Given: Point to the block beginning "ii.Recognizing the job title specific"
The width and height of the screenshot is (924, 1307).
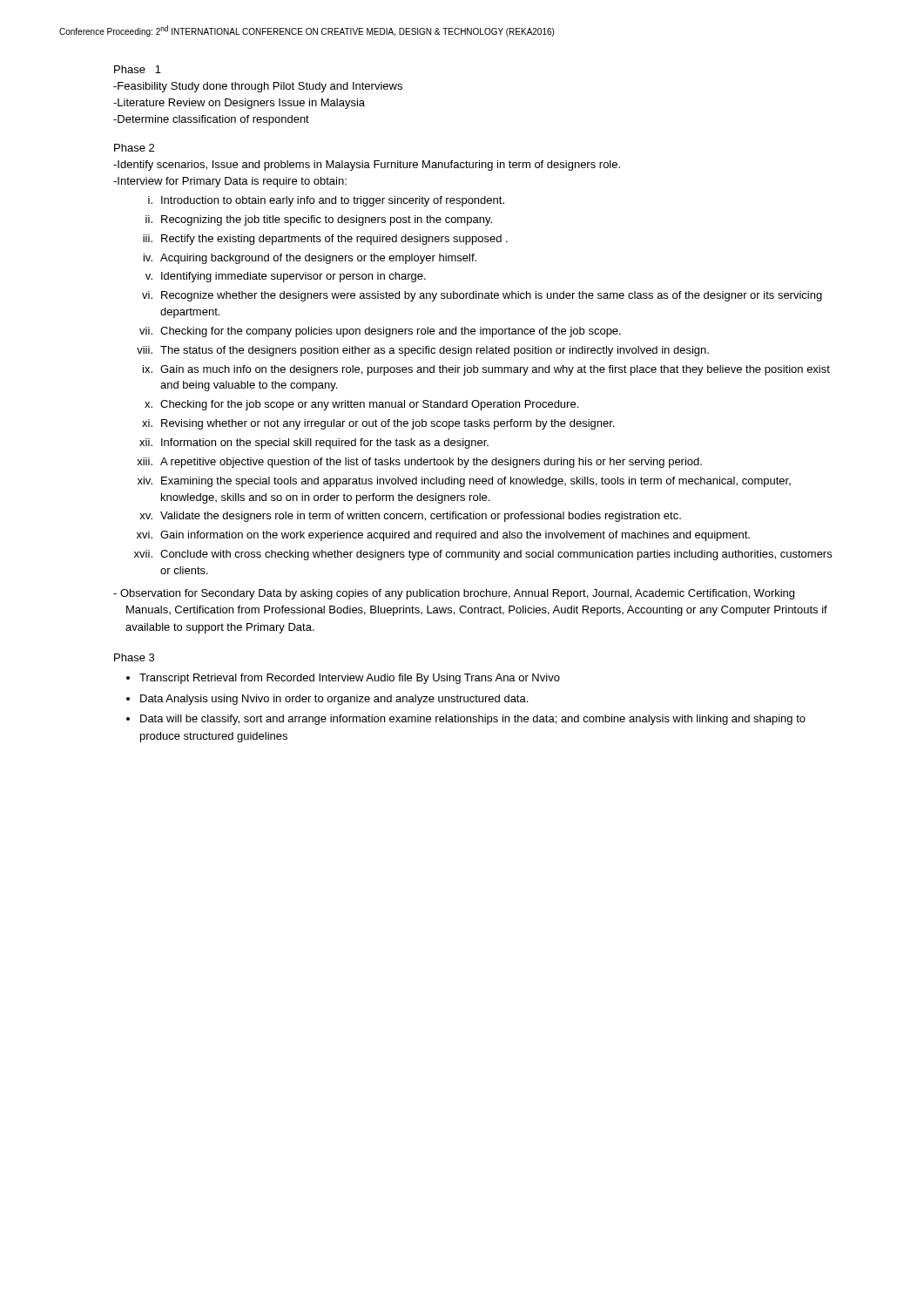Looking at the screenshot, I should coord(475,220).
